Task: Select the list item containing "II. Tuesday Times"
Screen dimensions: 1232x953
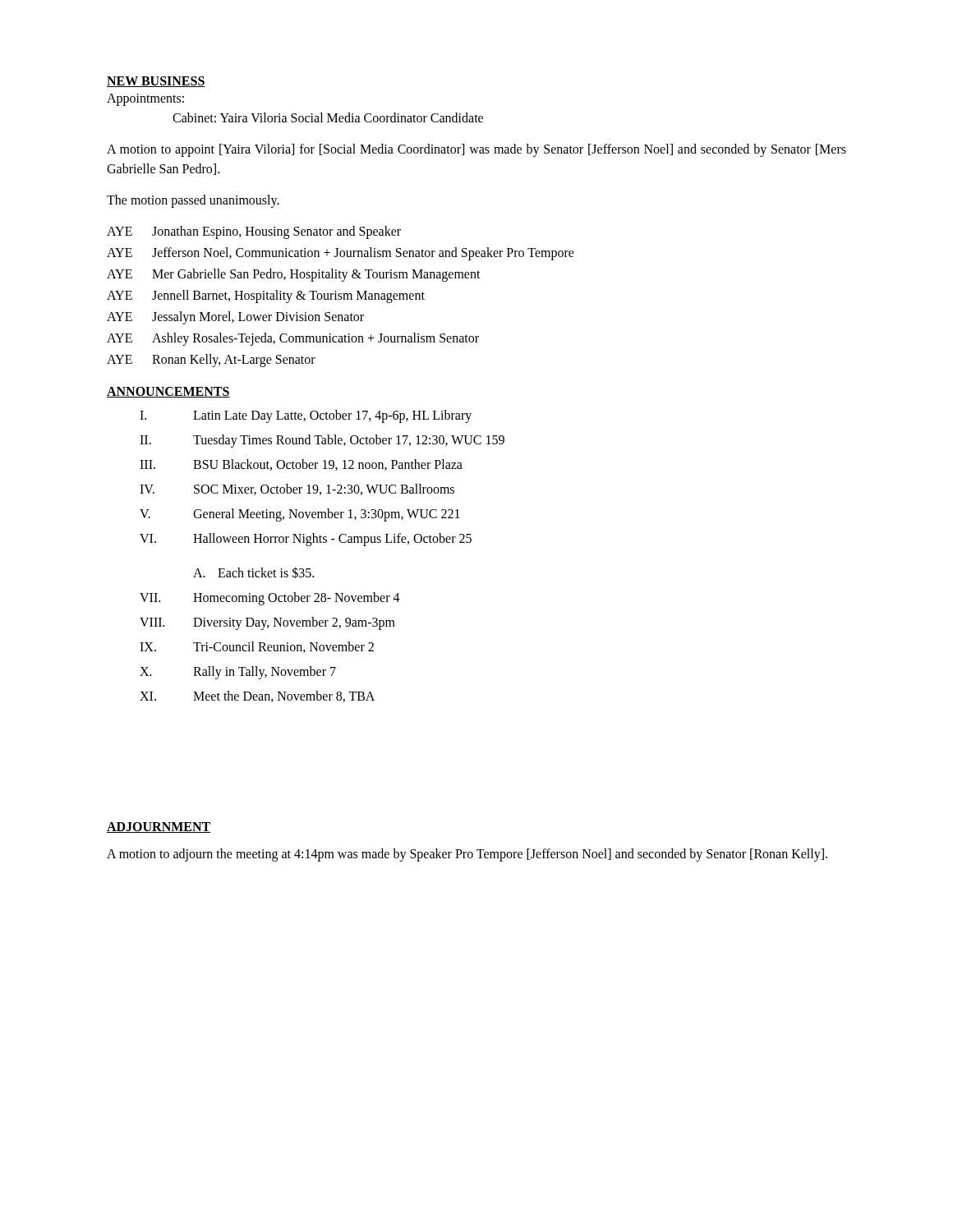Action: click(x=493, y=440)
